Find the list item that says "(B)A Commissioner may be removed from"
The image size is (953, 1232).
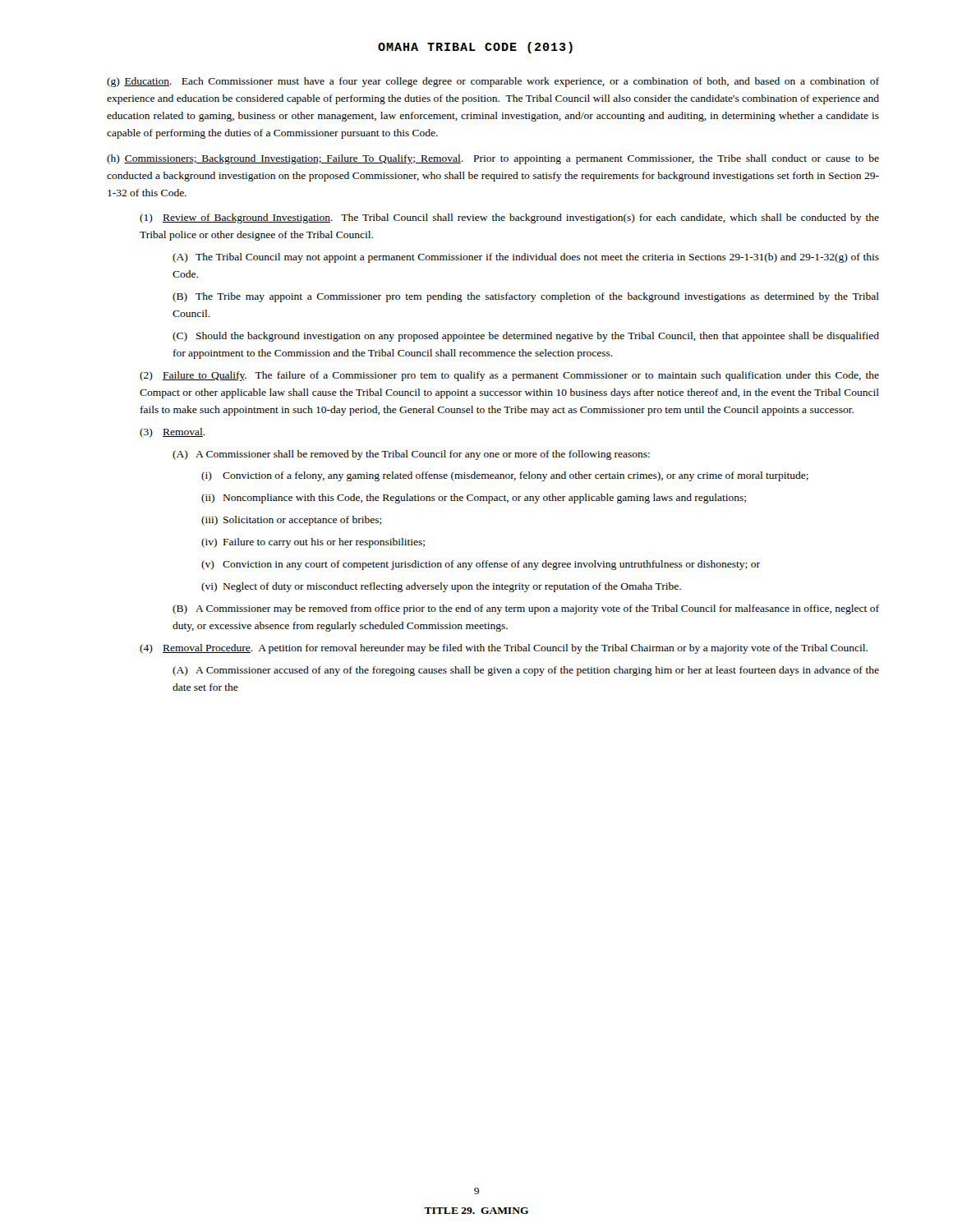click(x=526, y=616)
